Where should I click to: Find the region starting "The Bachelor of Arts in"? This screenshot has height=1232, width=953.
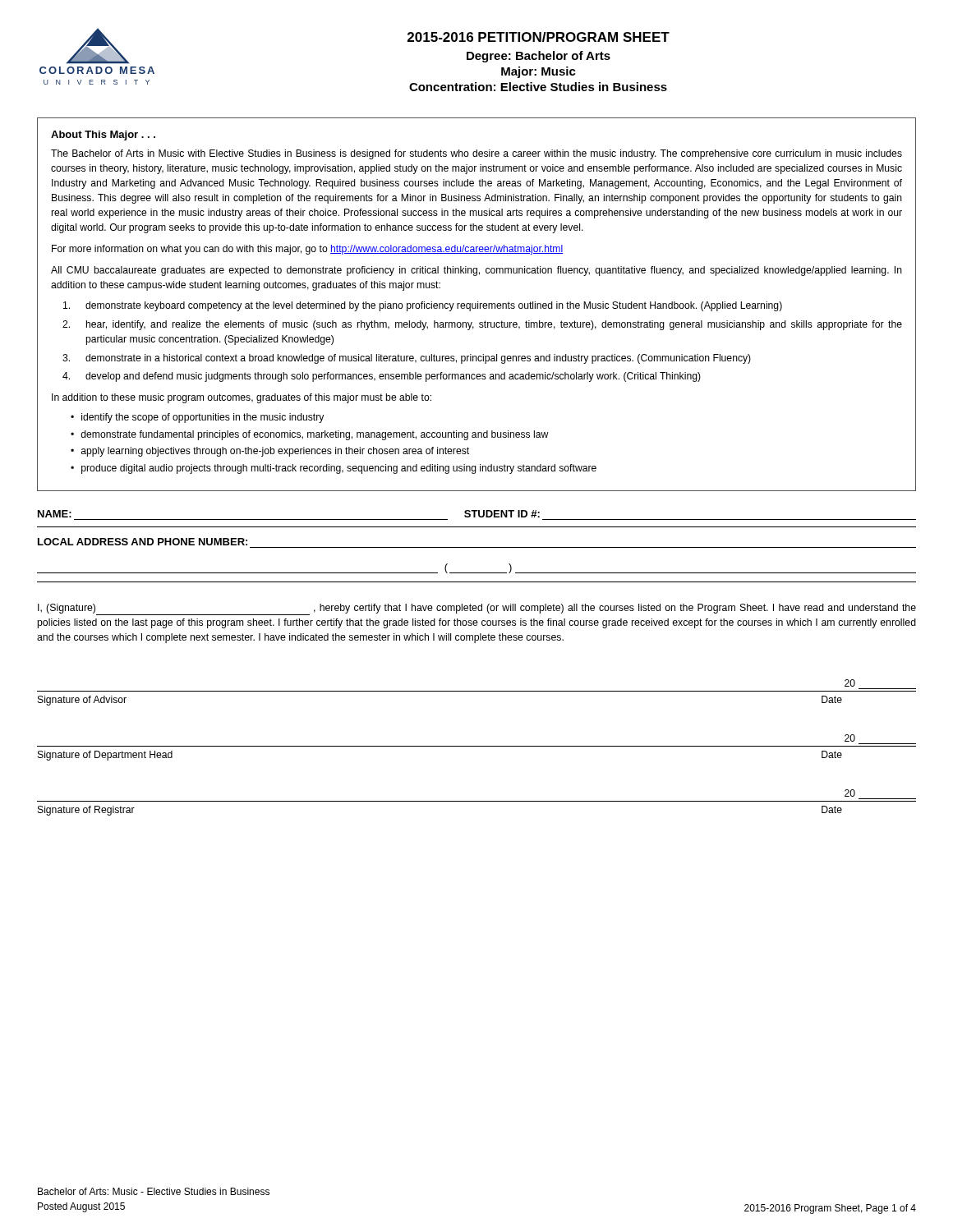point(476,190)
